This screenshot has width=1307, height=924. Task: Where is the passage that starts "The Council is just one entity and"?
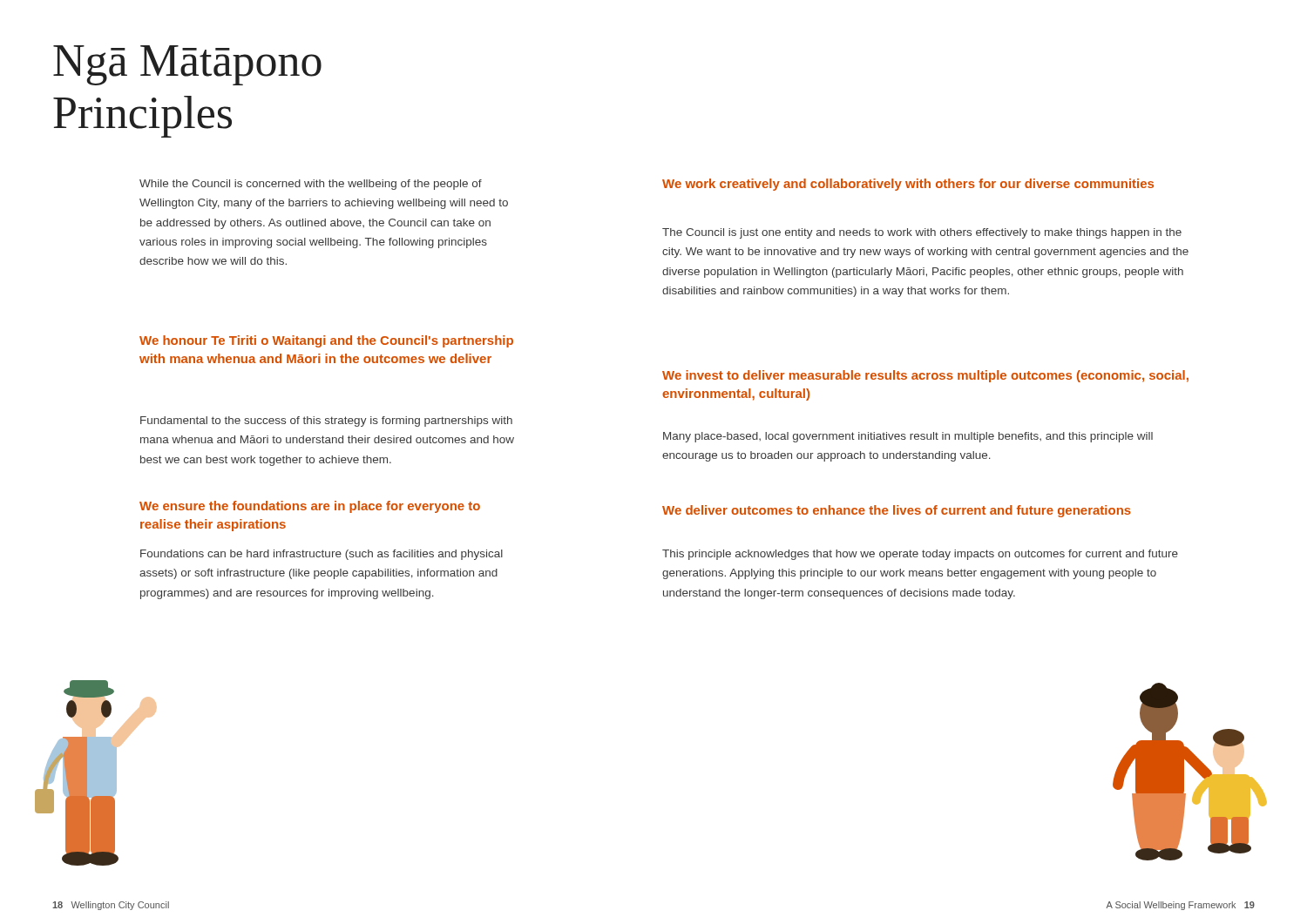pos(926,261)
